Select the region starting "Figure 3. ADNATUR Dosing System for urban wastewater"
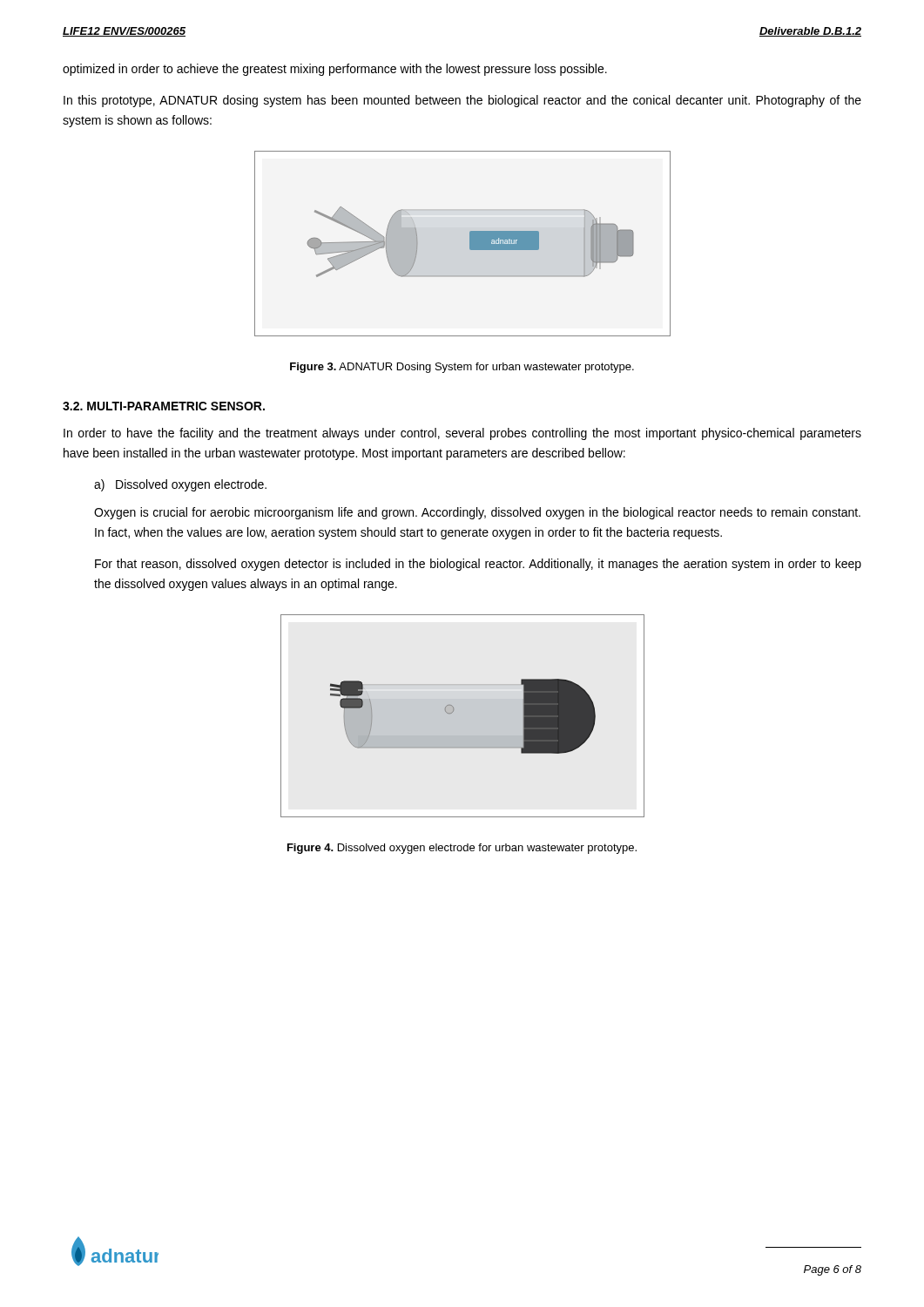 click(462, 366)
